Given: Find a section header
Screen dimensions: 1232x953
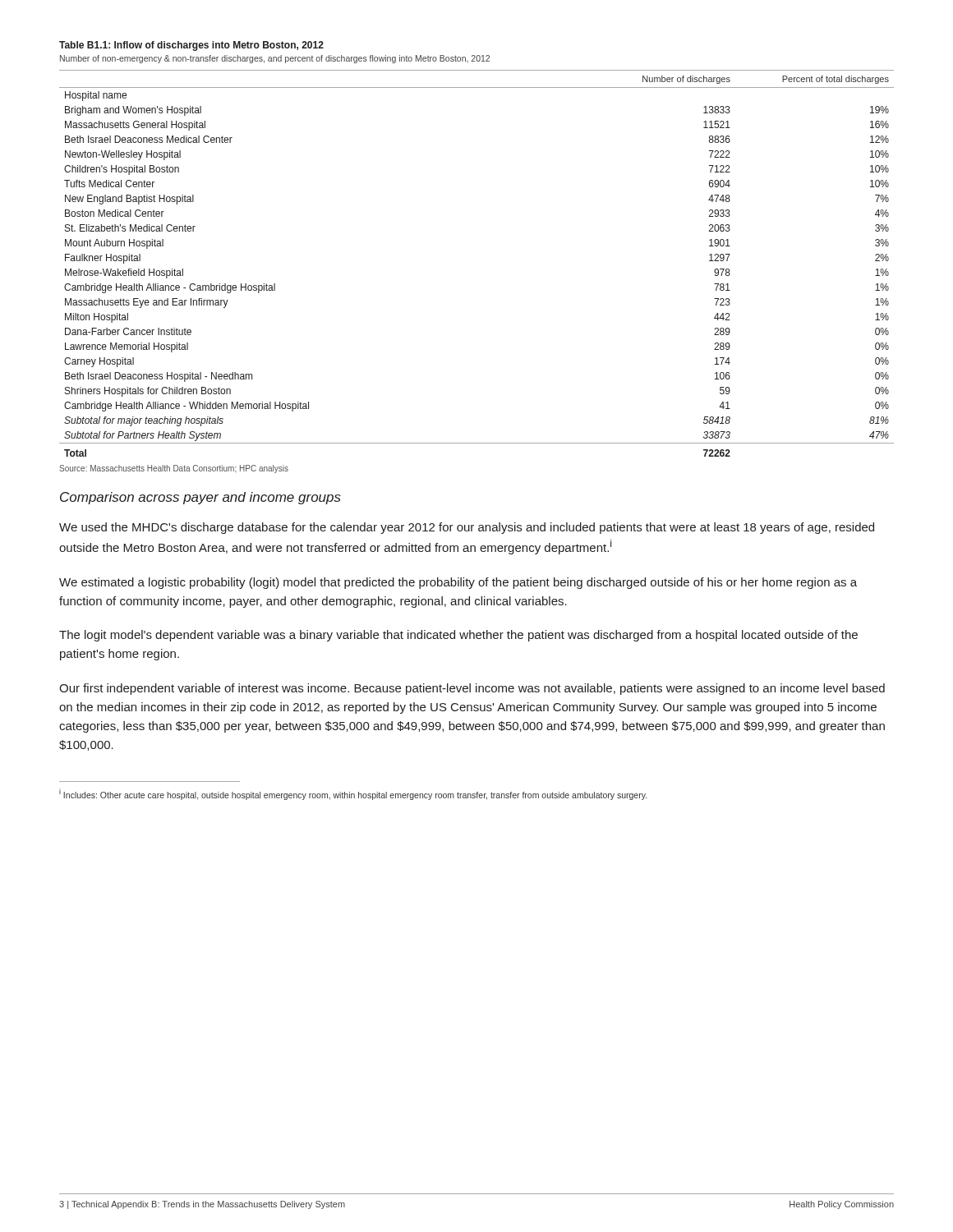Looking at the screenshot, I should [200, 497].
